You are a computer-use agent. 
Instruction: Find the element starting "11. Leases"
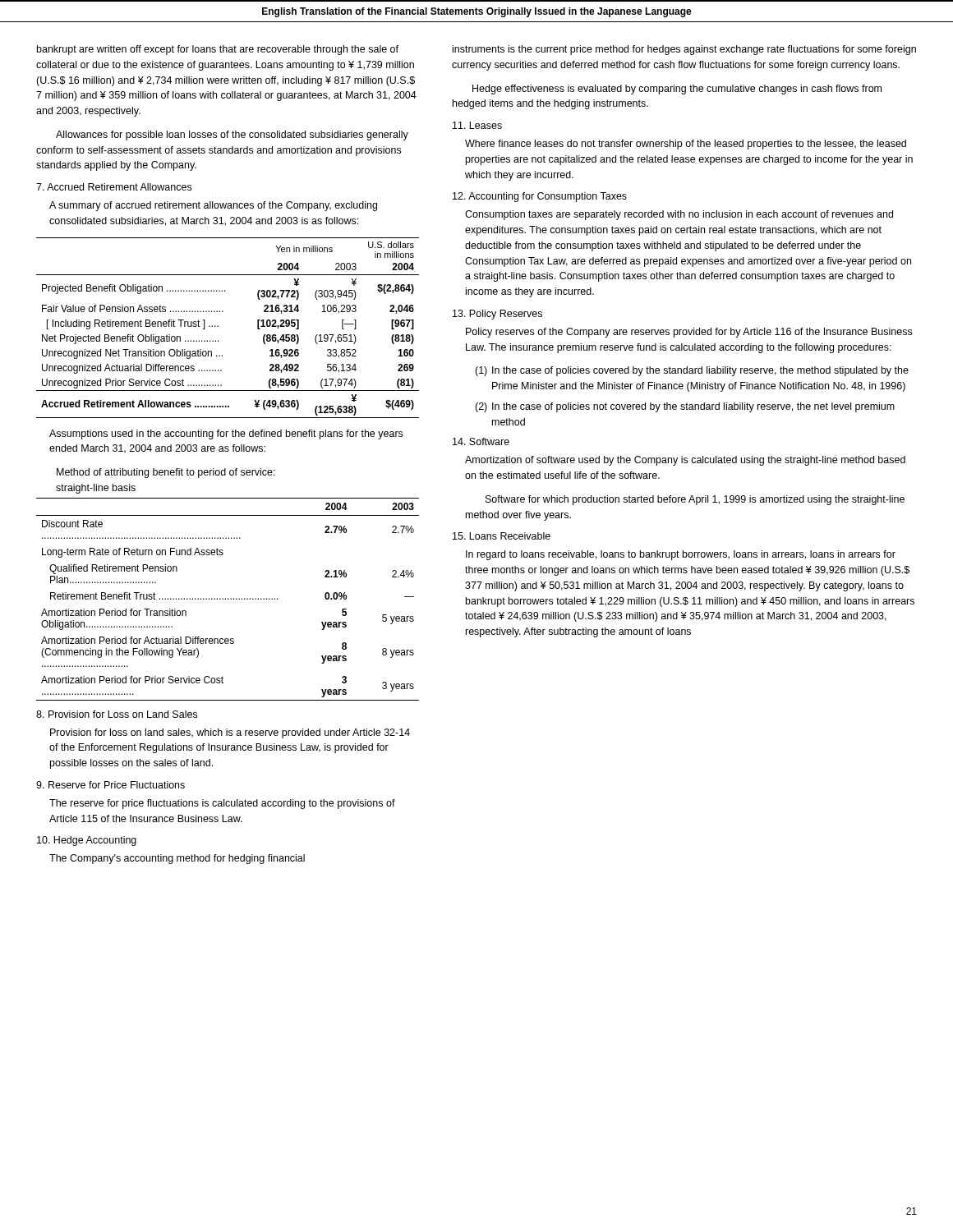coord(477,126)
